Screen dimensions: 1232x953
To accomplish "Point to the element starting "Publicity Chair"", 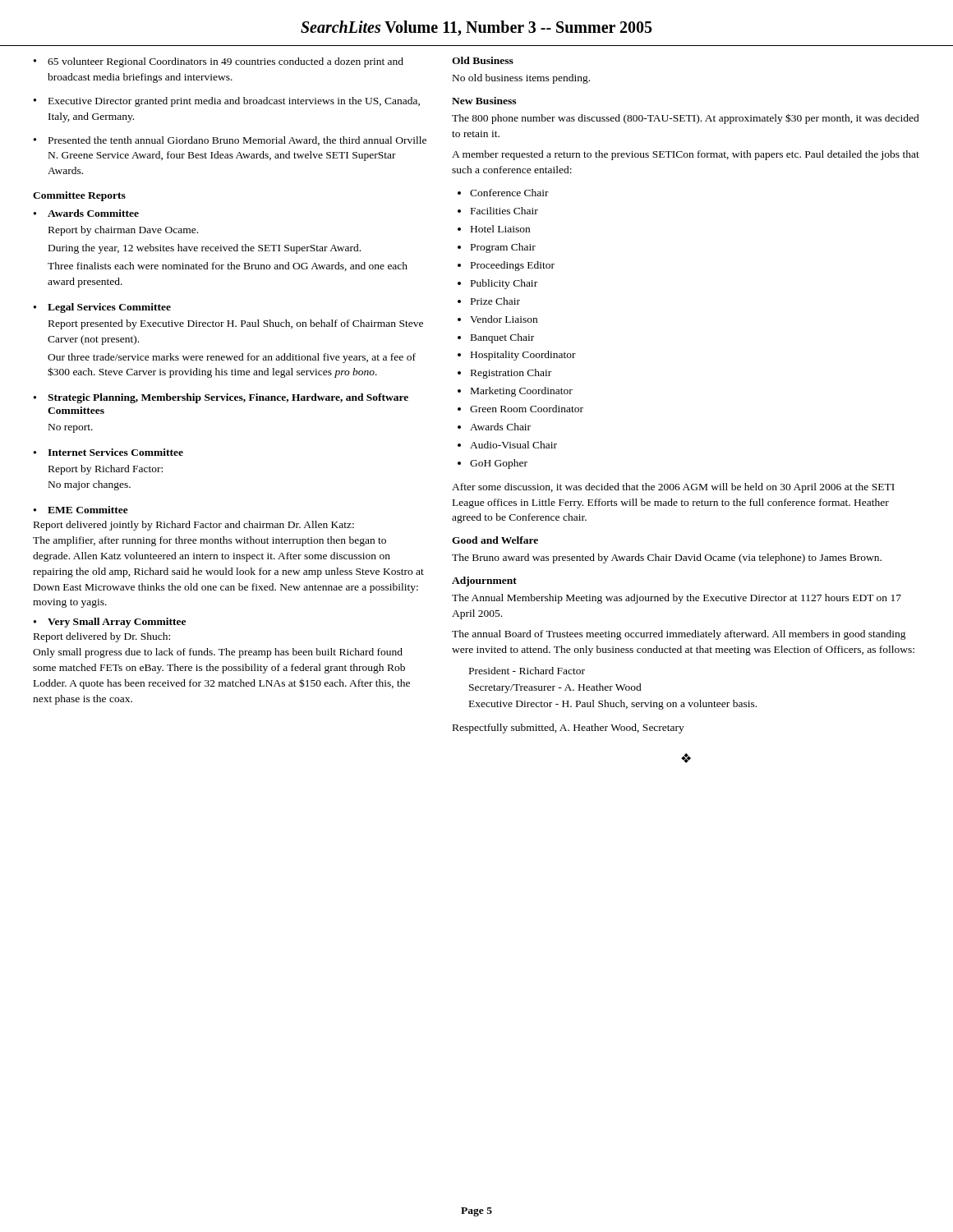I will click(504, 283).
